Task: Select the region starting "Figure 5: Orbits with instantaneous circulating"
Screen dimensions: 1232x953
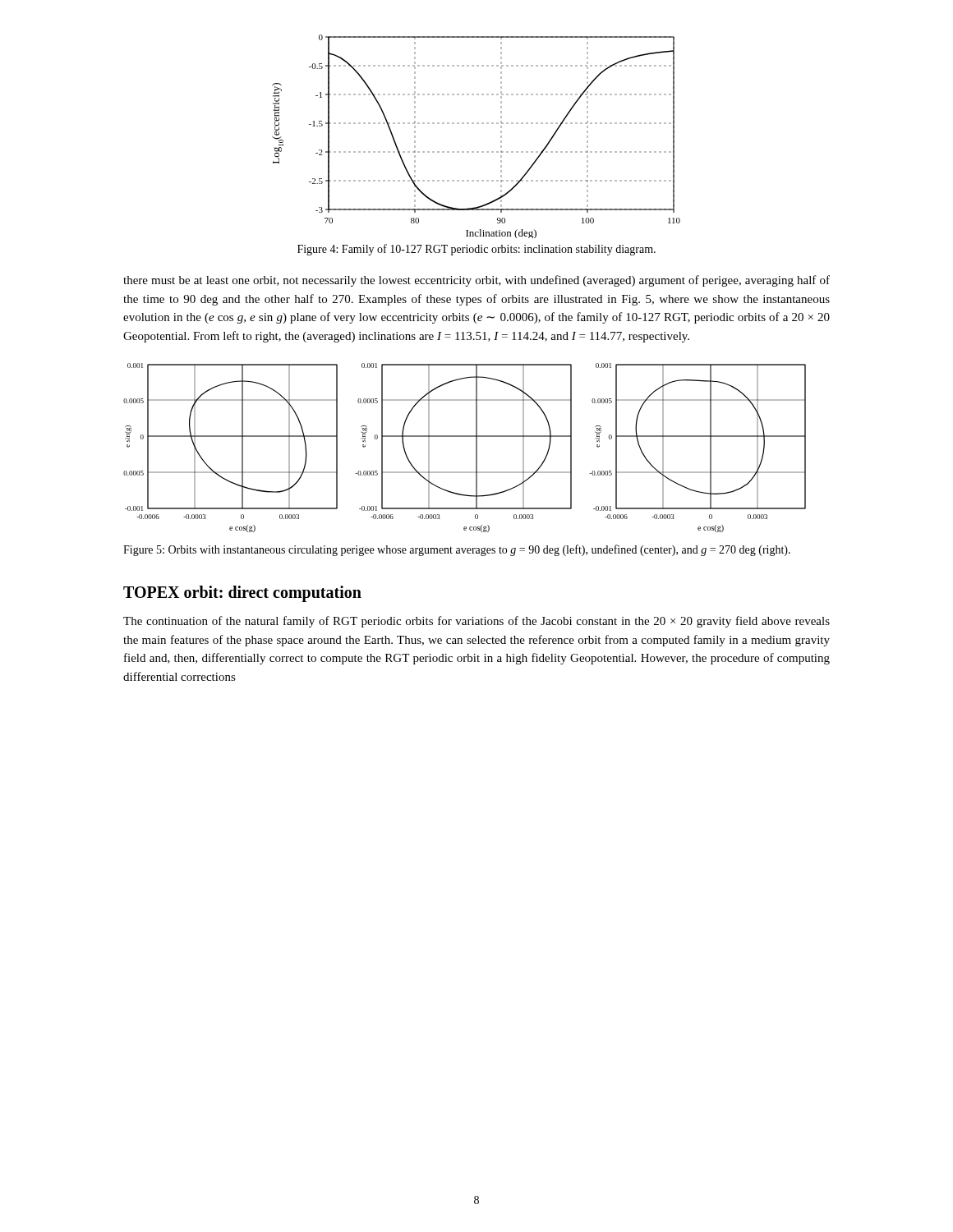Action: (457, 550)
